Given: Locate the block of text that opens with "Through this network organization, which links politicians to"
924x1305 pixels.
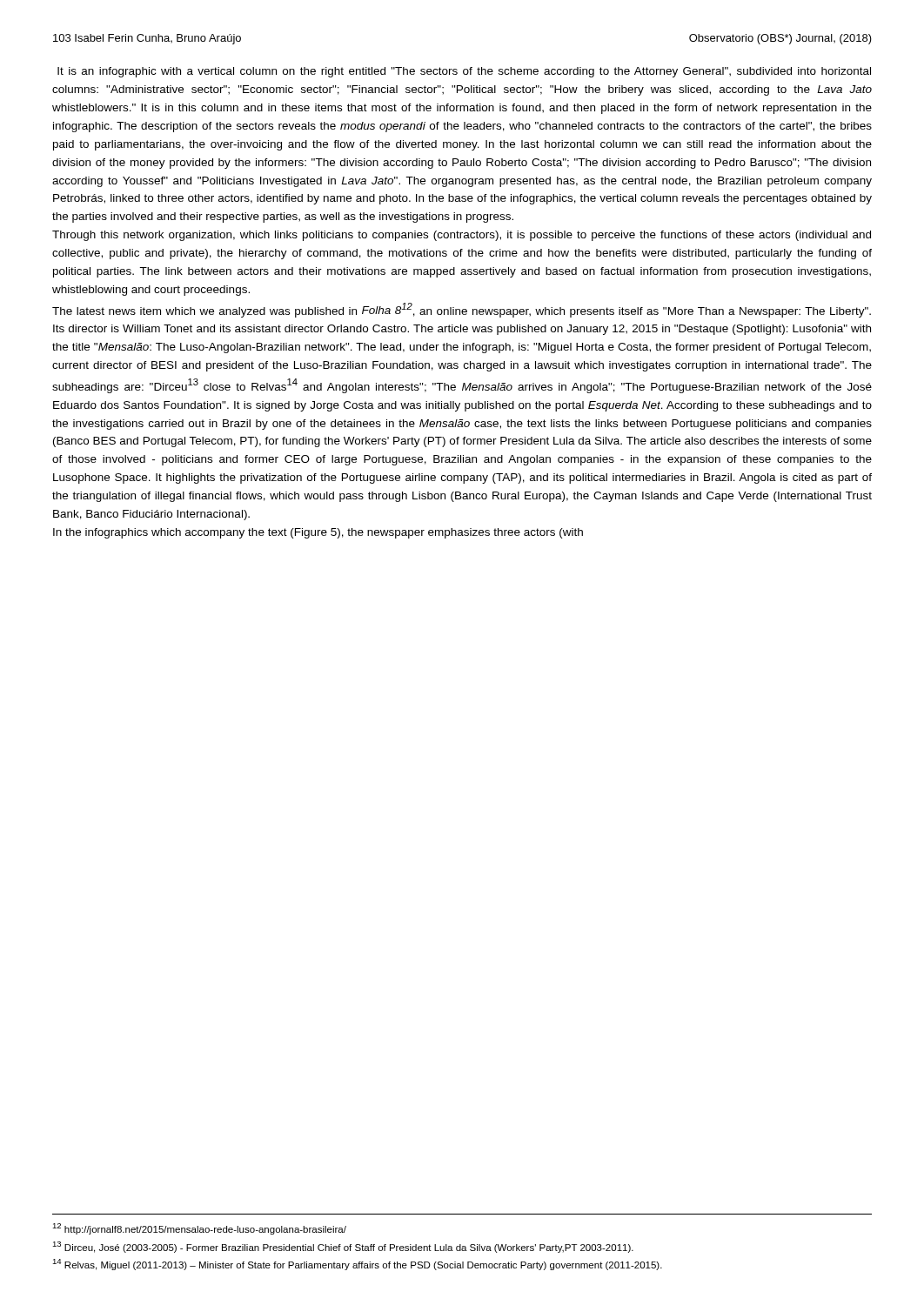Looking at the screenshot, I should tap(462, 263).
